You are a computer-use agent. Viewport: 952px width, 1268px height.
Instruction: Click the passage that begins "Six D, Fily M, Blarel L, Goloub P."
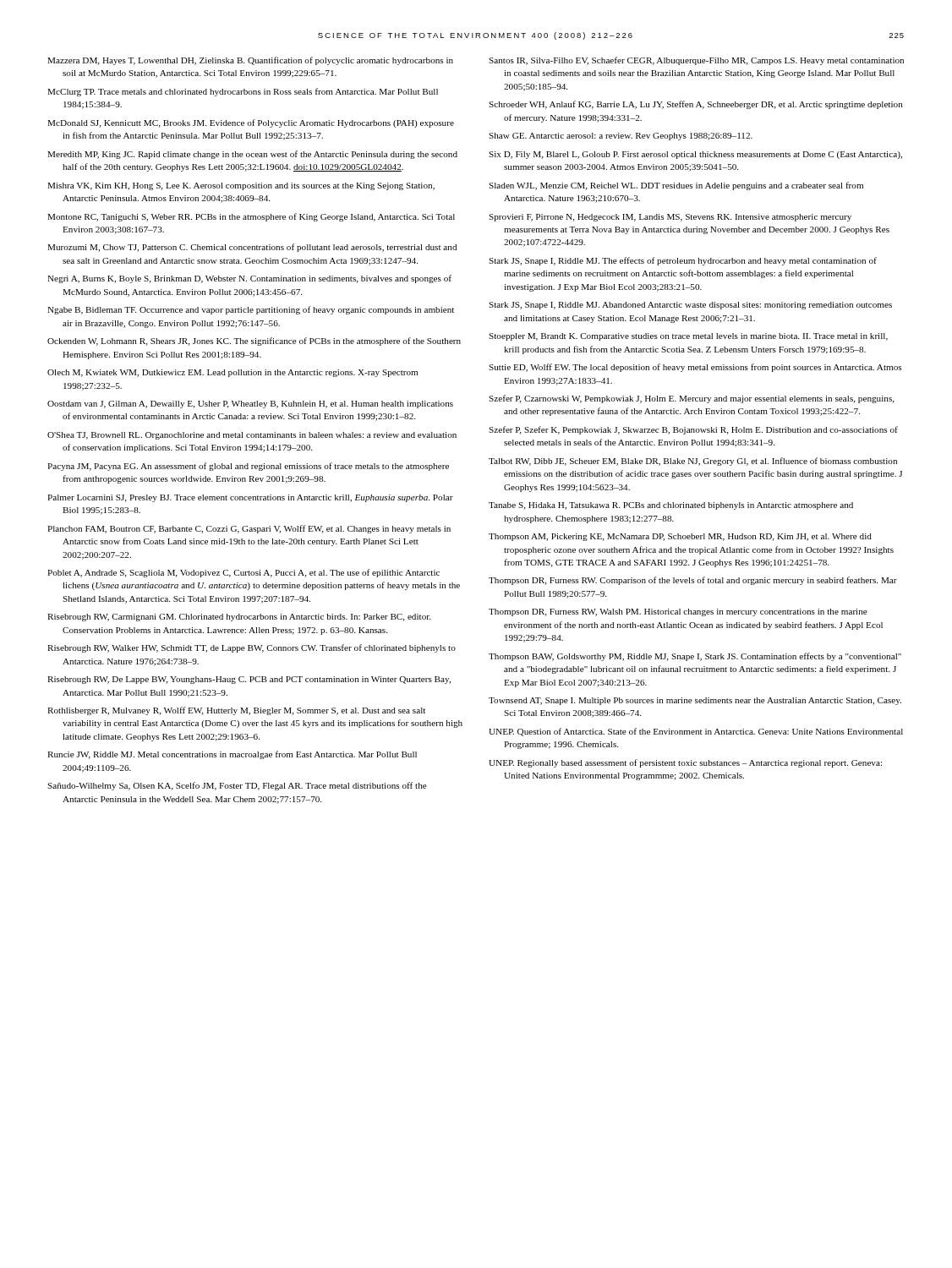pyautogui.click(x=696, y=160)
